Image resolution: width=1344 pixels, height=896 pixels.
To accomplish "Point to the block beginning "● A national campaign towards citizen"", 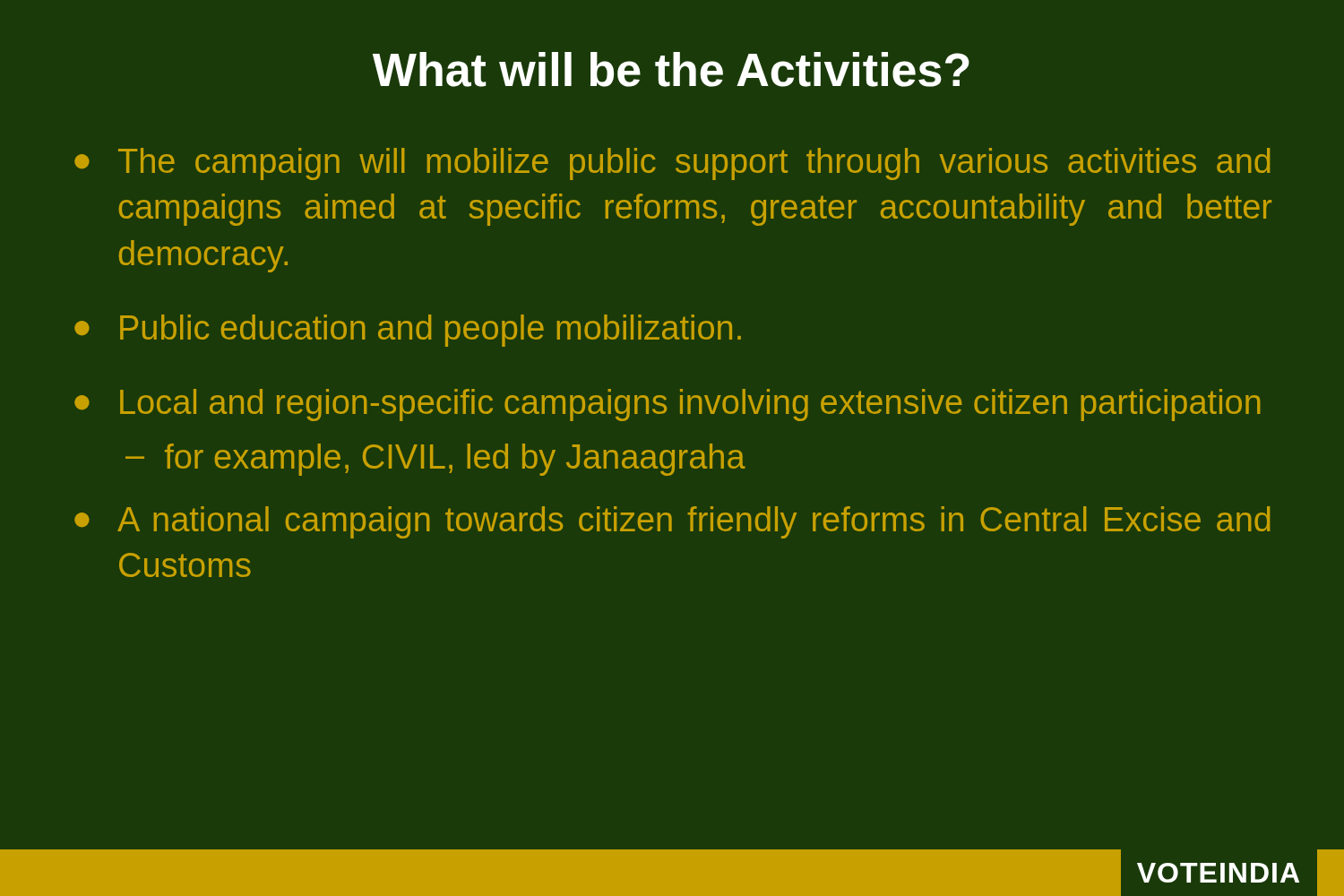I will (x=672, y=543).
